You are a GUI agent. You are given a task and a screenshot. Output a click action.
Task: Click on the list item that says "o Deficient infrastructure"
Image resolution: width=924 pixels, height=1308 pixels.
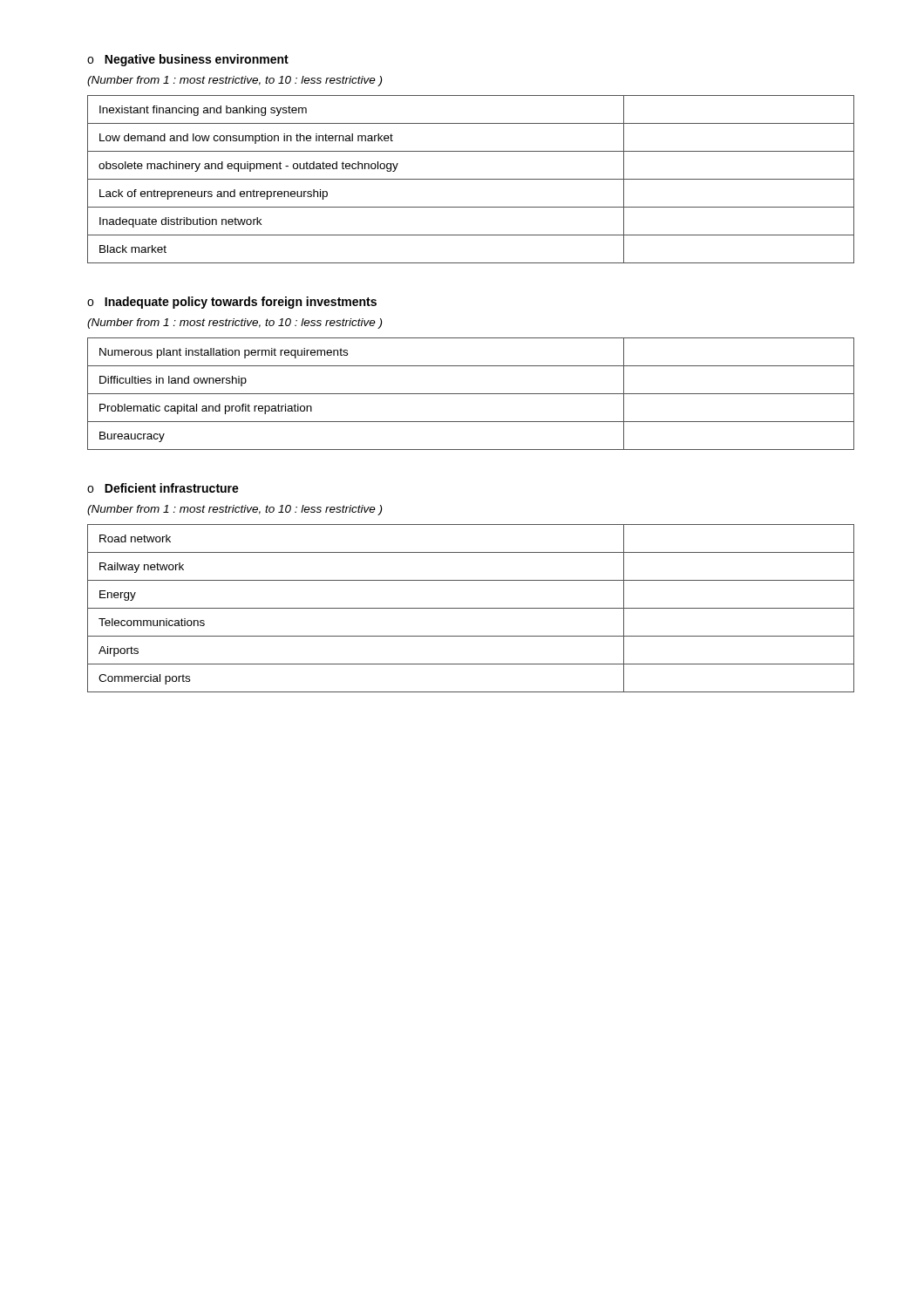click(x=163, y=488)
